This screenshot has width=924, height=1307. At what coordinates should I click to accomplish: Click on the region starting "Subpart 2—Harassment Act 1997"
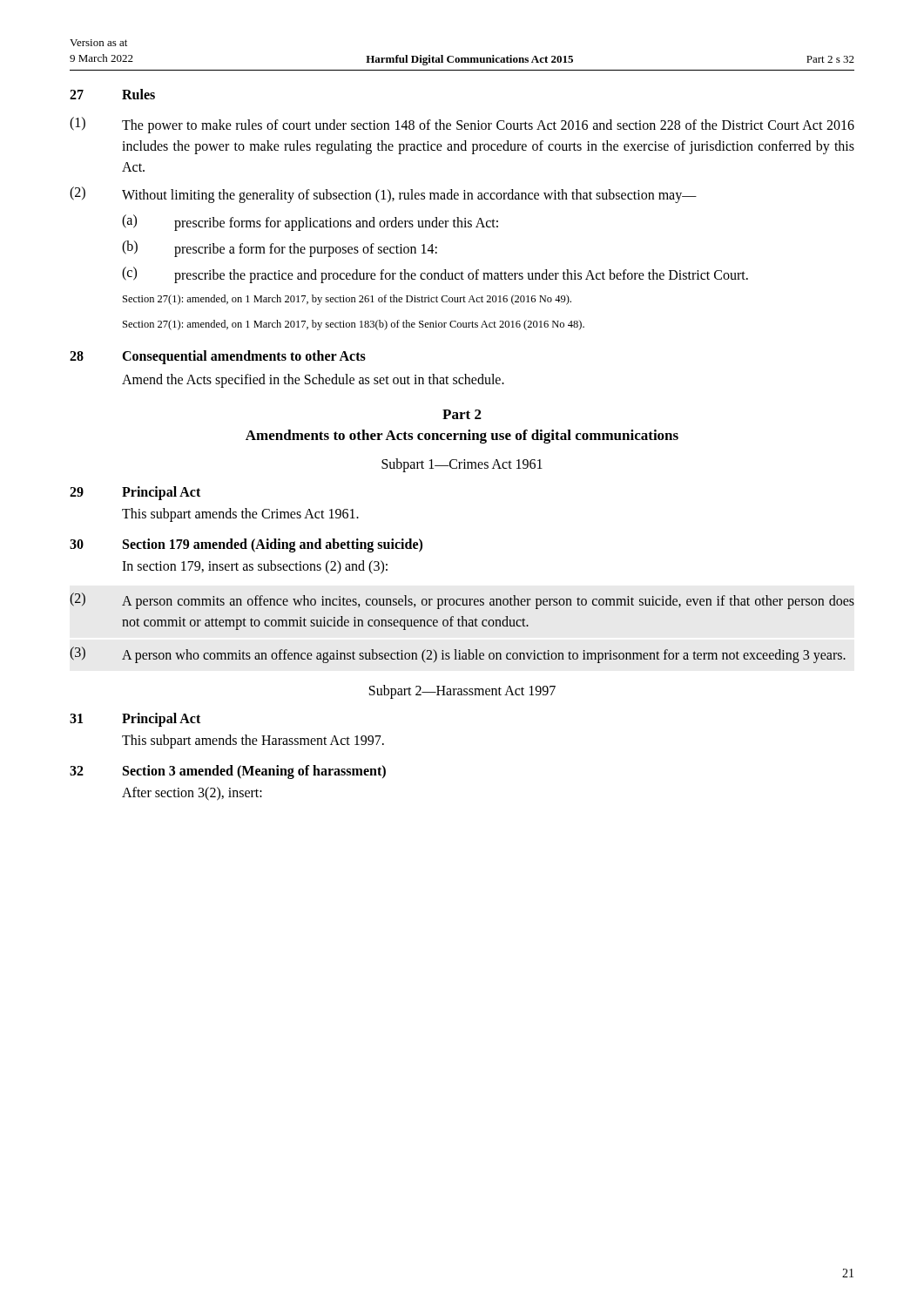pos(462,690)
